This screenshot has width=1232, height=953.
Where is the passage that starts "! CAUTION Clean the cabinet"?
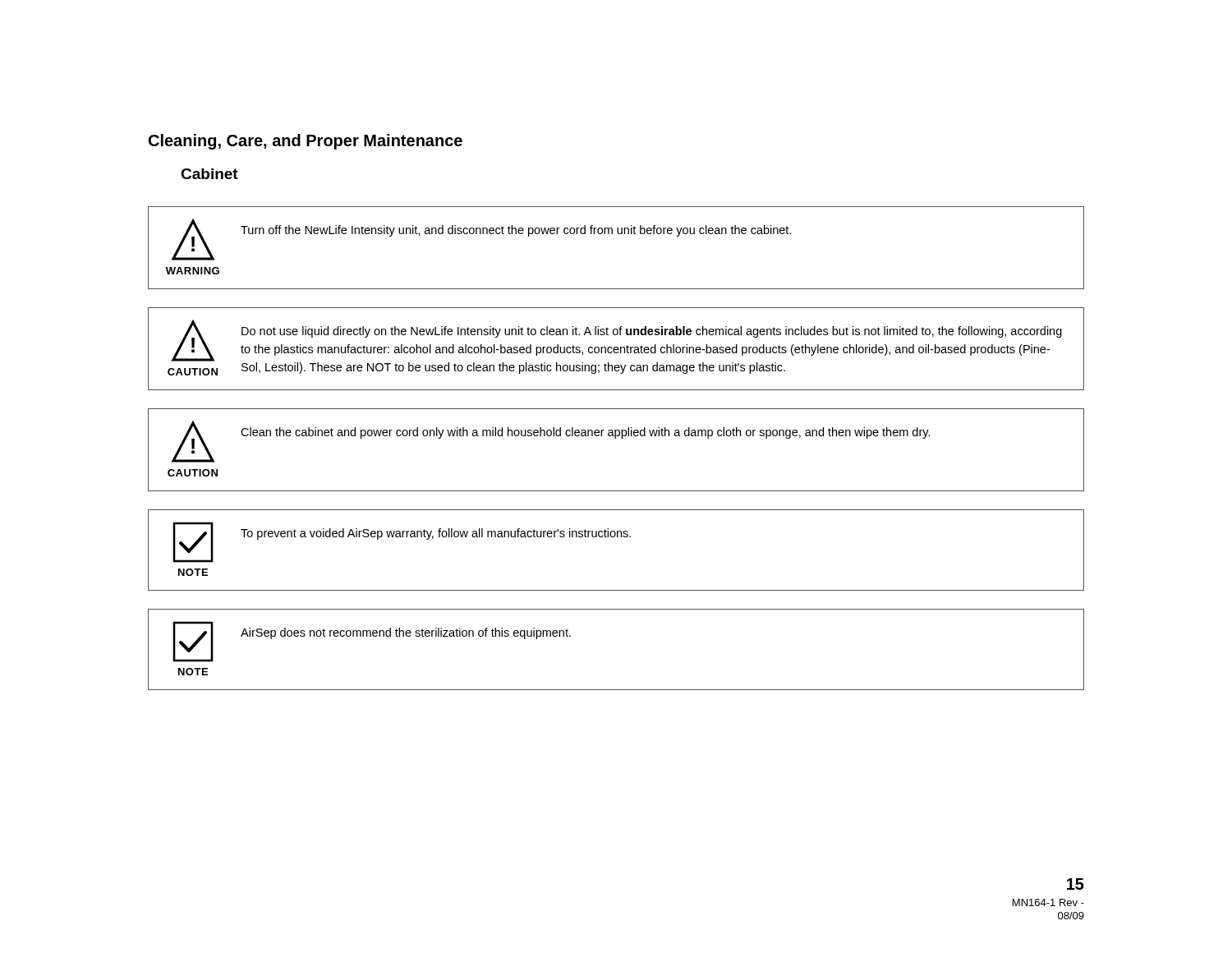coord(614,450)
